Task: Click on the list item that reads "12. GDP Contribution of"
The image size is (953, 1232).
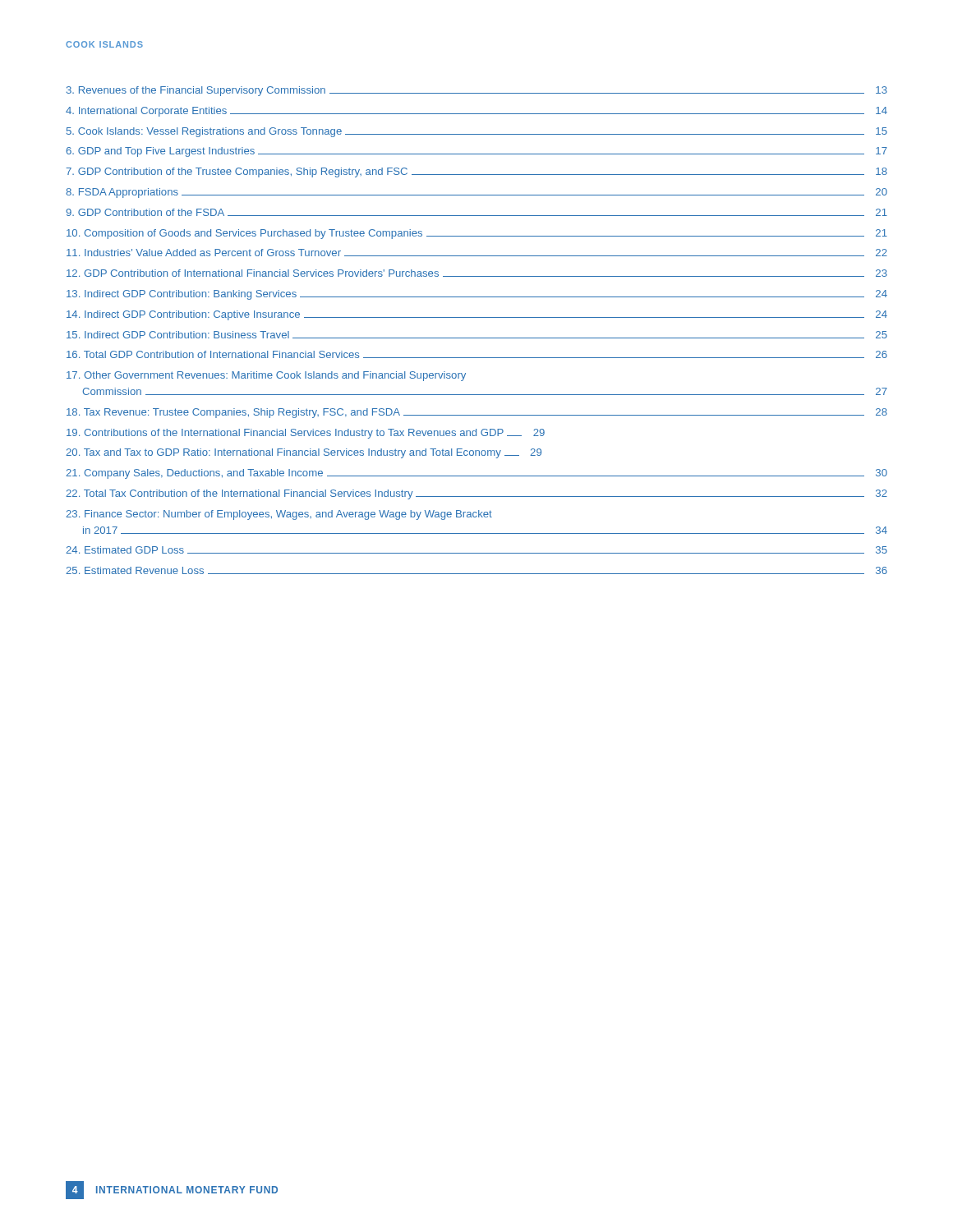Action: 476,274
